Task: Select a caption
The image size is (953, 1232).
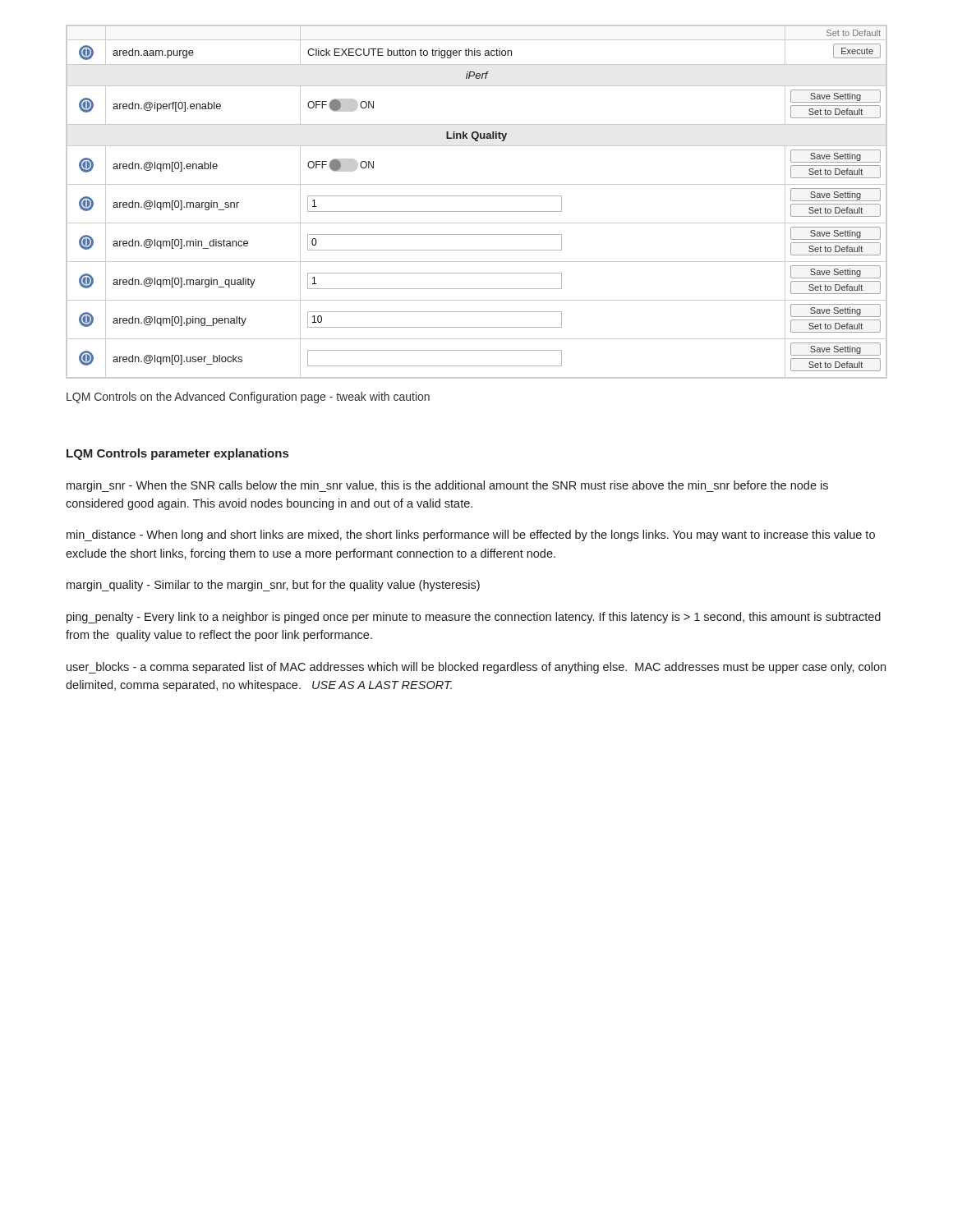Action: click(248, 397)
